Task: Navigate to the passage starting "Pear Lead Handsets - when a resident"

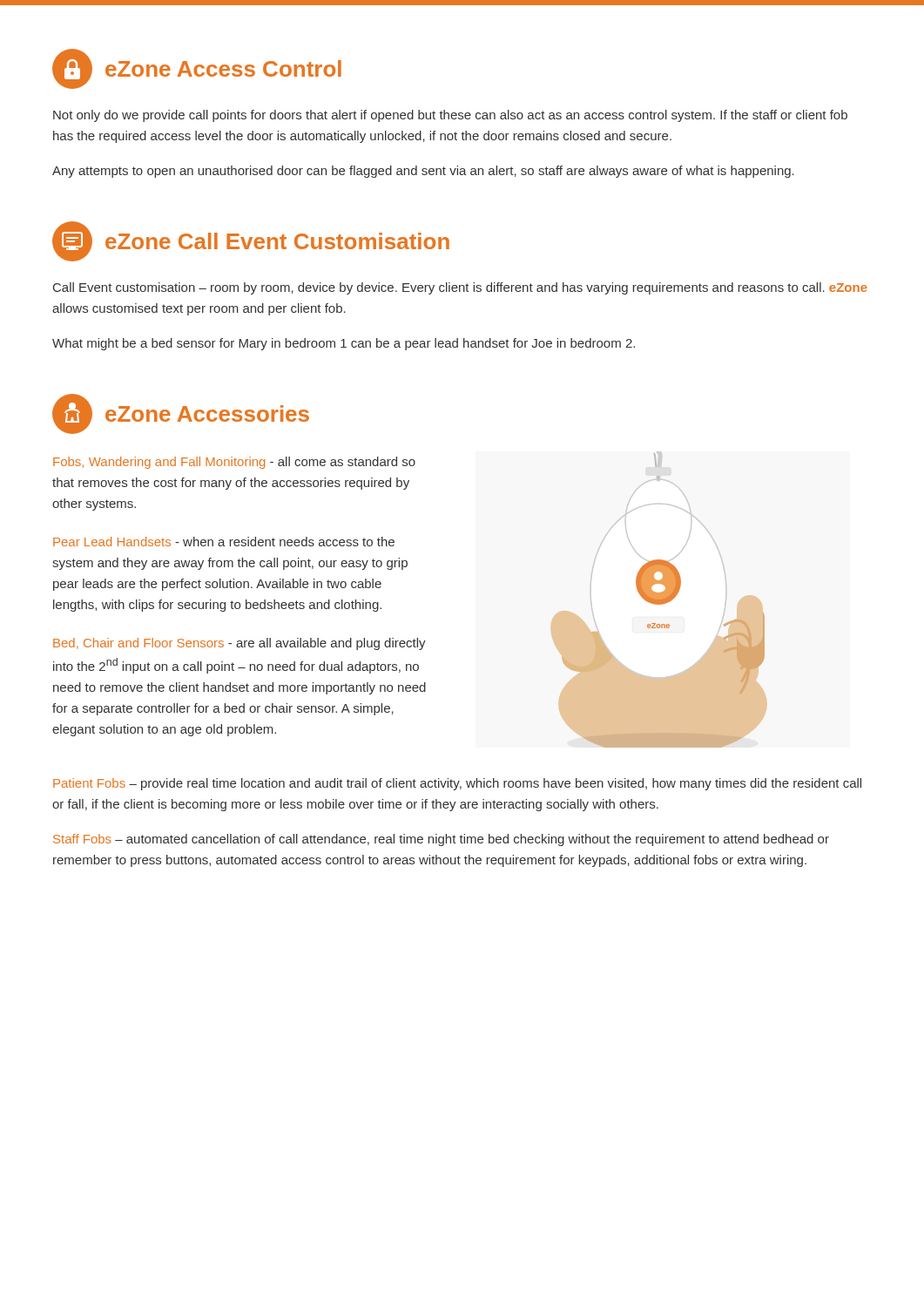Action: (240, 573)
